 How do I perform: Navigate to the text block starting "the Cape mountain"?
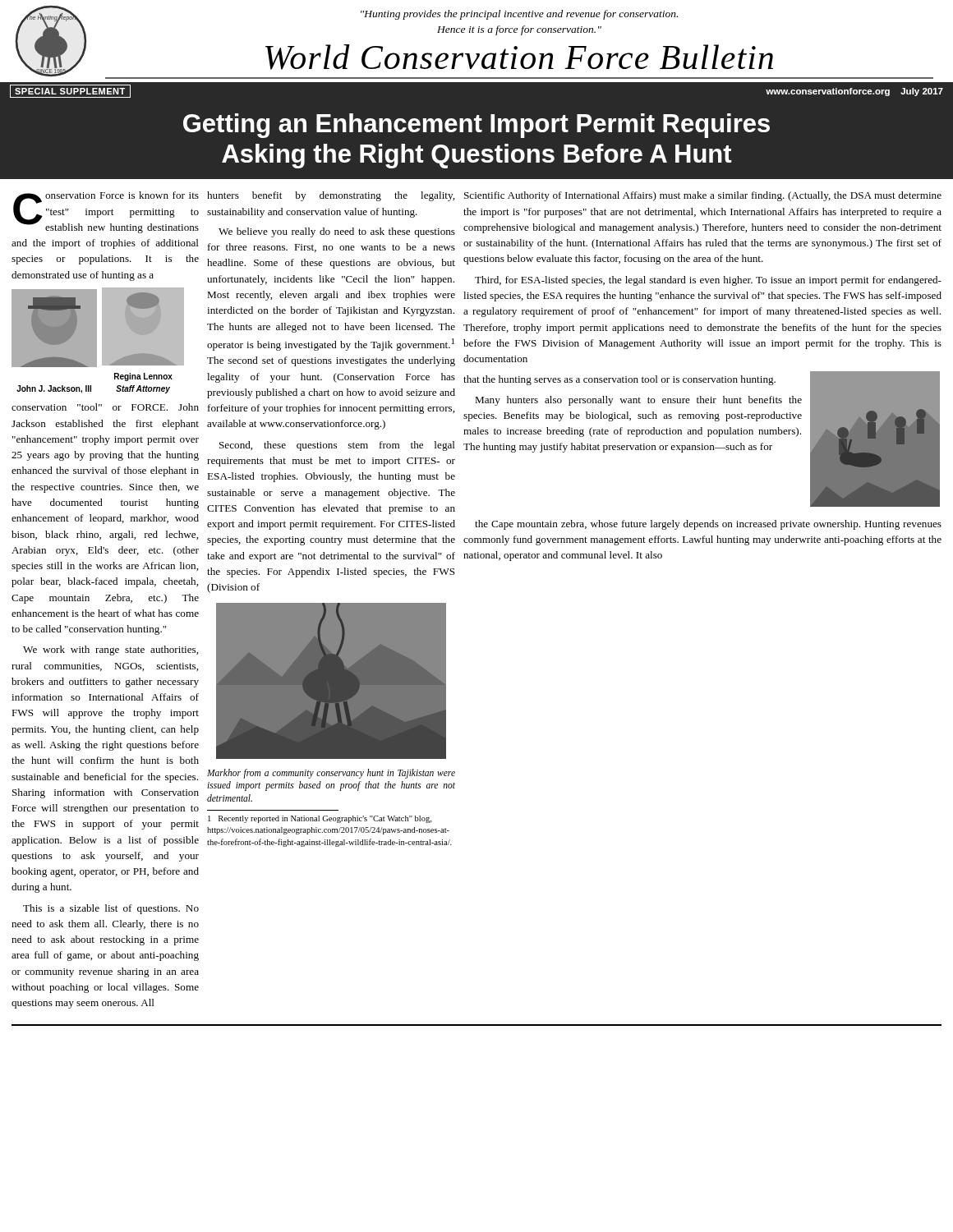702,539
